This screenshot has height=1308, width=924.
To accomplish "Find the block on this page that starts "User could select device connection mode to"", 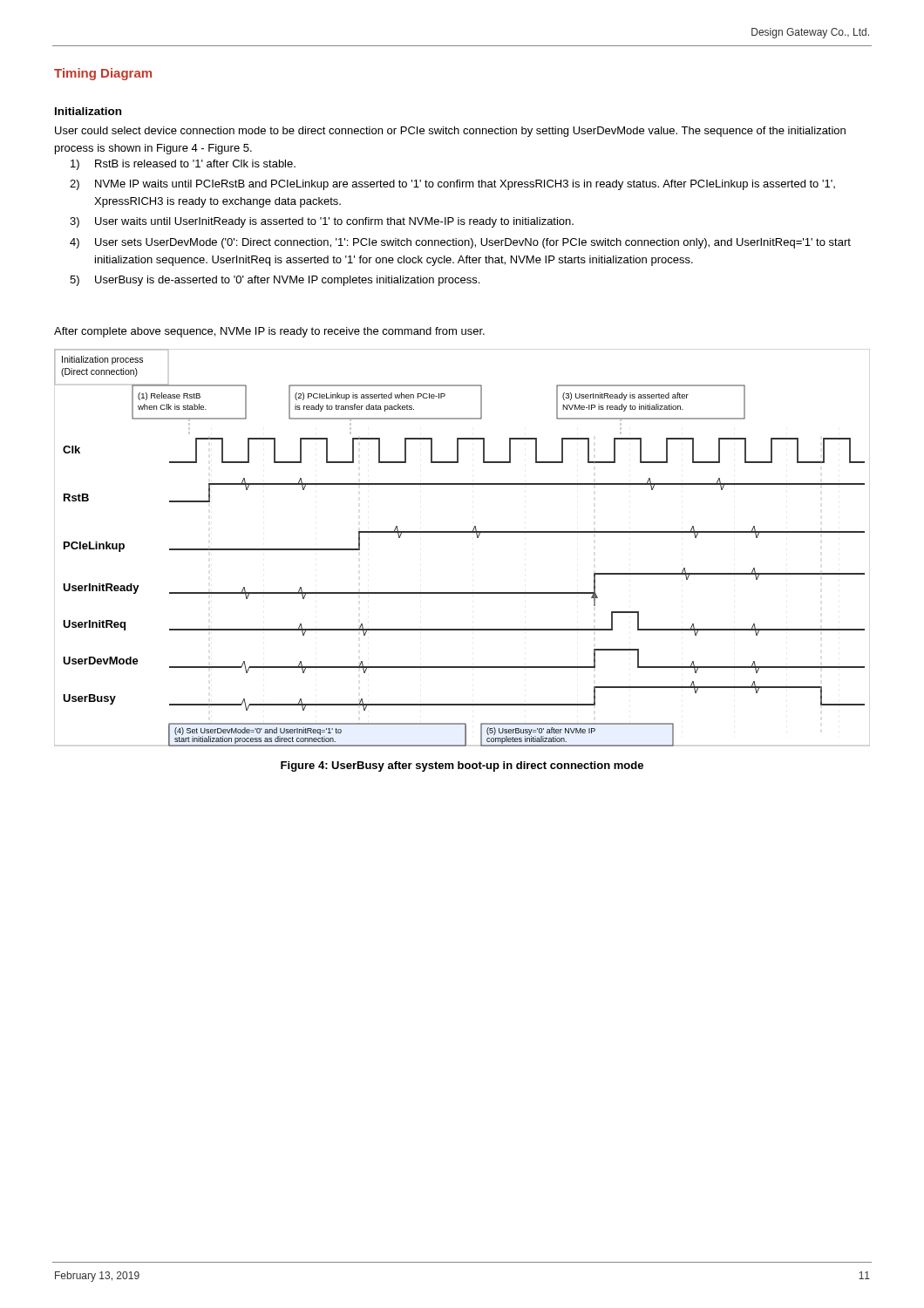I will coord(450,139).
